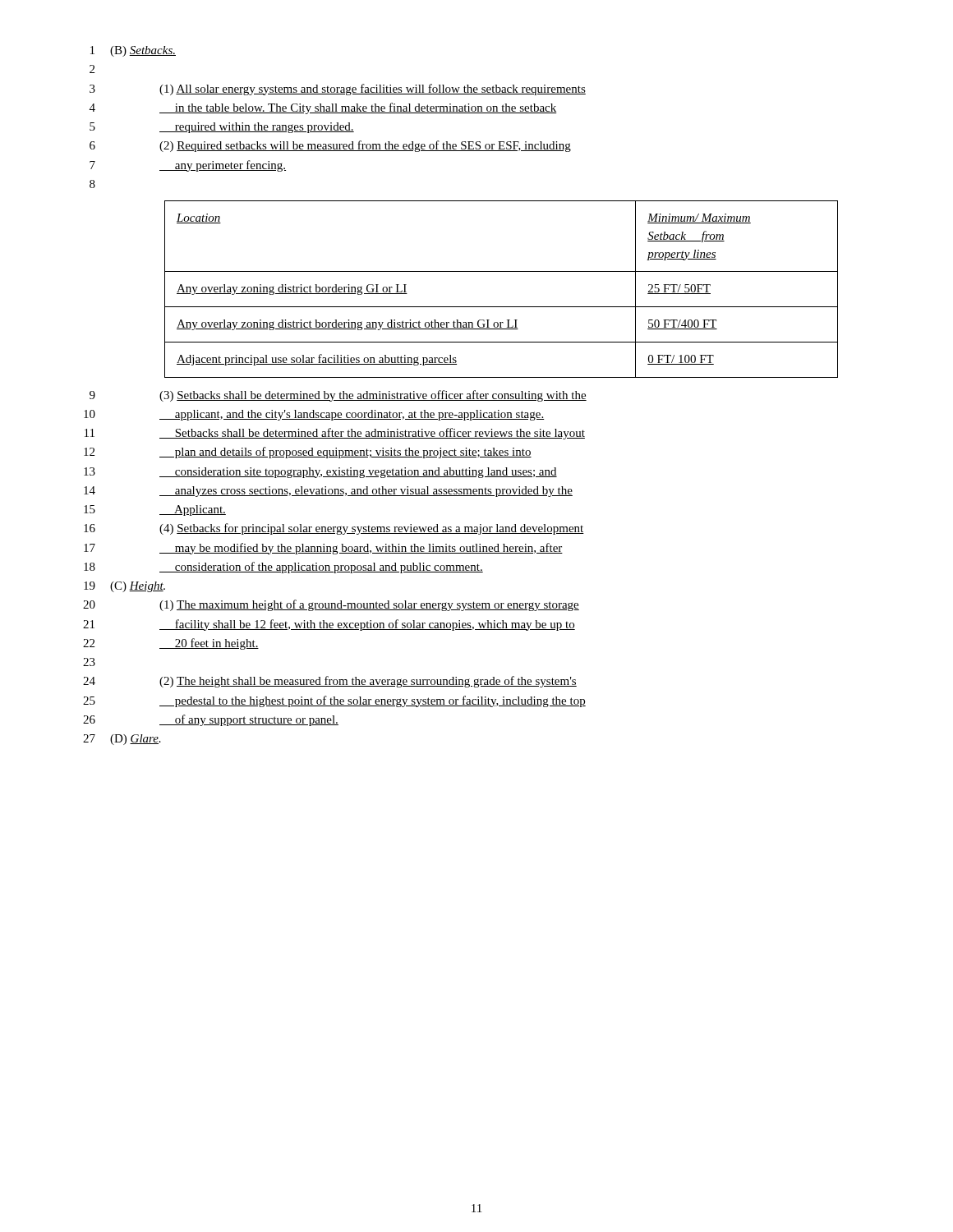Find the list item containing "16 (4) Setbacks for principal"

pos(476,548)
